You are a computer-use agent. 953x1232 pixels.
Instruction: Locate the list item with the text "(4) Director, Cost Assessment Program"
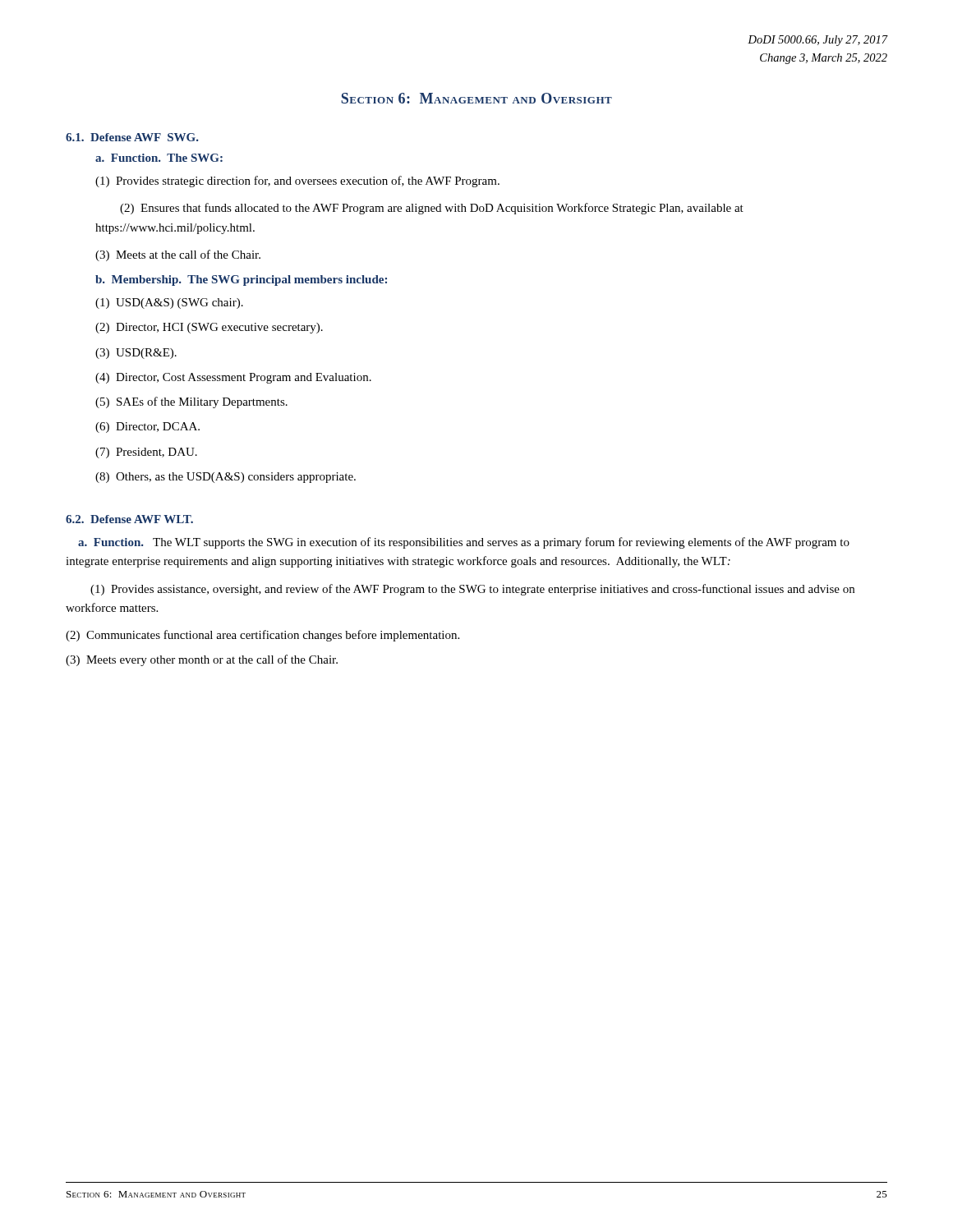click(x=233, y=377)
